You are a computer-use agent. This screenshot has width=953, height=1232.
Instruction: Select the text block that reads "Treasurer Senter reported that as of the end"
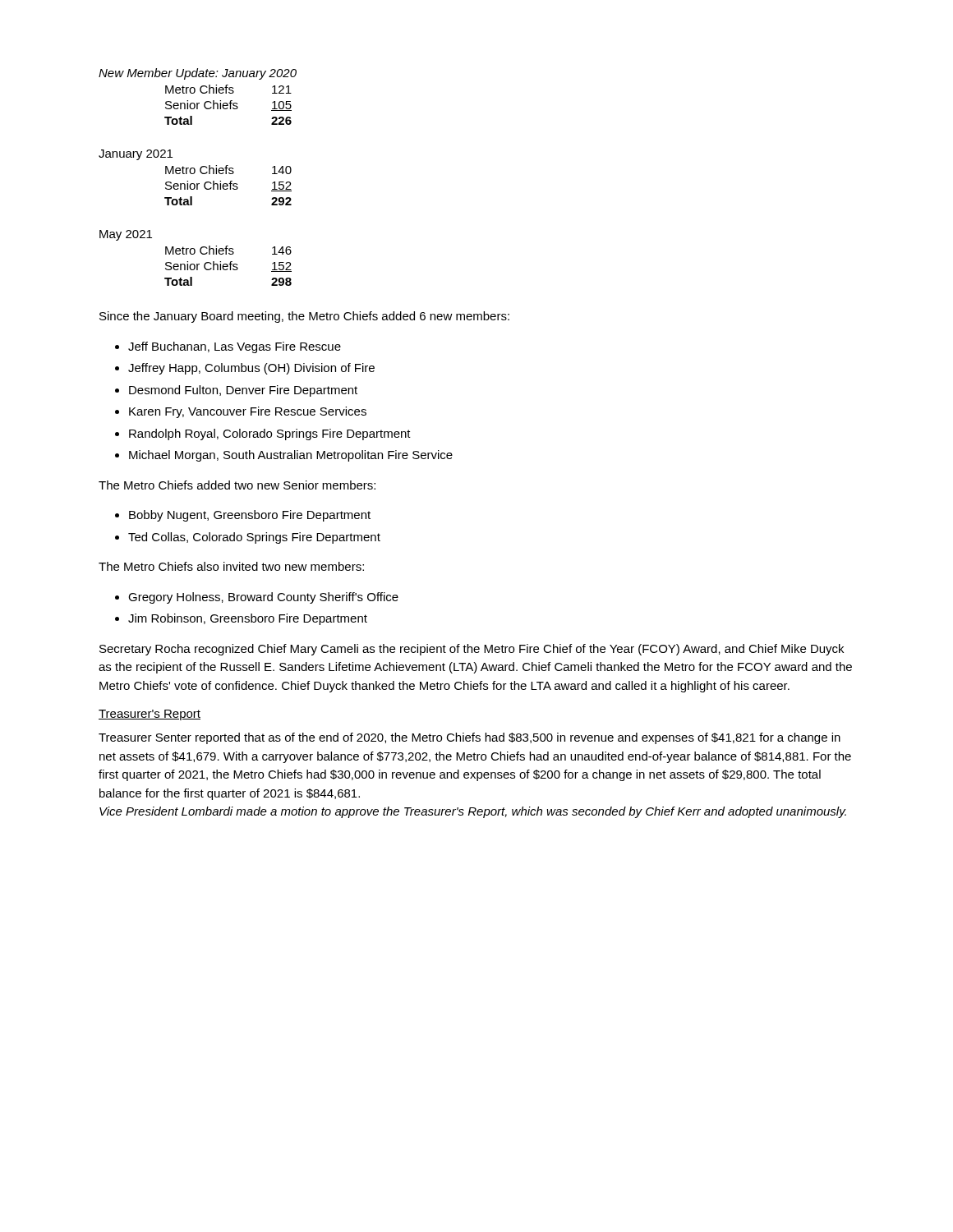click(x=475, y=774)
